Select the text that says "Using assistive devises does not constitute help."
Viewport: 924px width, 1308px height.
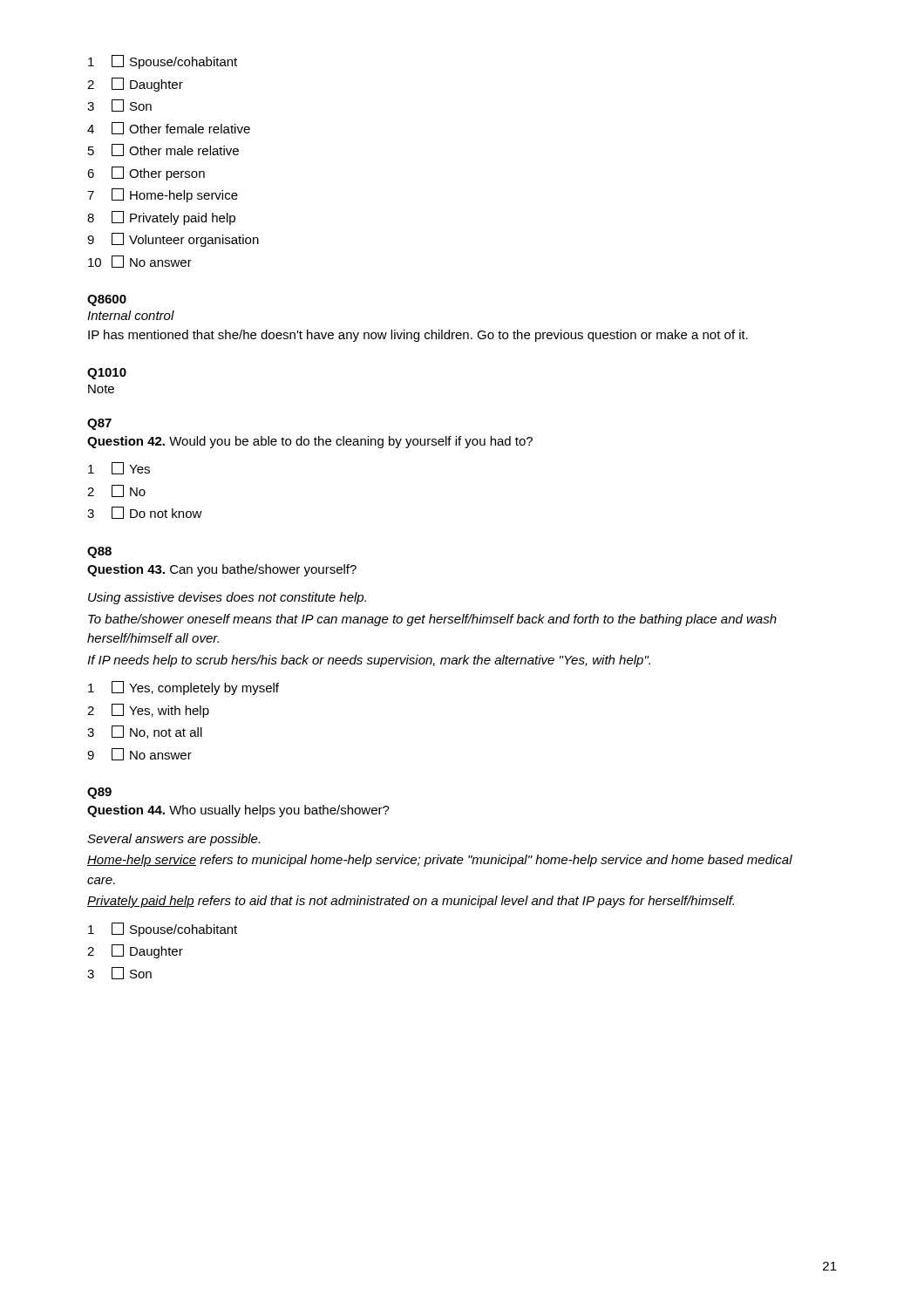tap(227, 597)
